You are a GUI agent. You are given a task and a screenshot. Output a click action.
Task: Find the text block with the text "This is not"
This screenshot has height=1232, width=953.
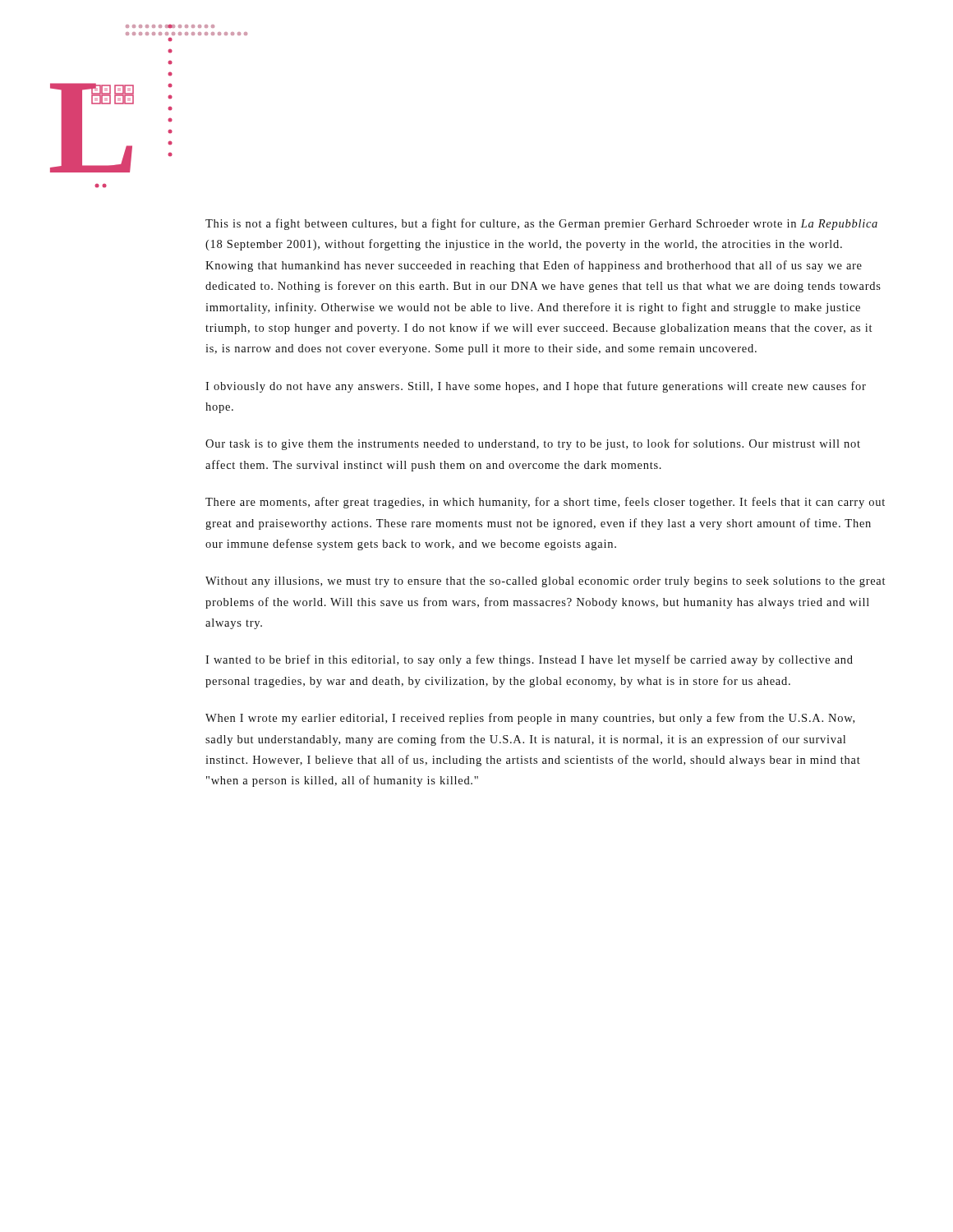pyautogui.click(x=546, y=502)
